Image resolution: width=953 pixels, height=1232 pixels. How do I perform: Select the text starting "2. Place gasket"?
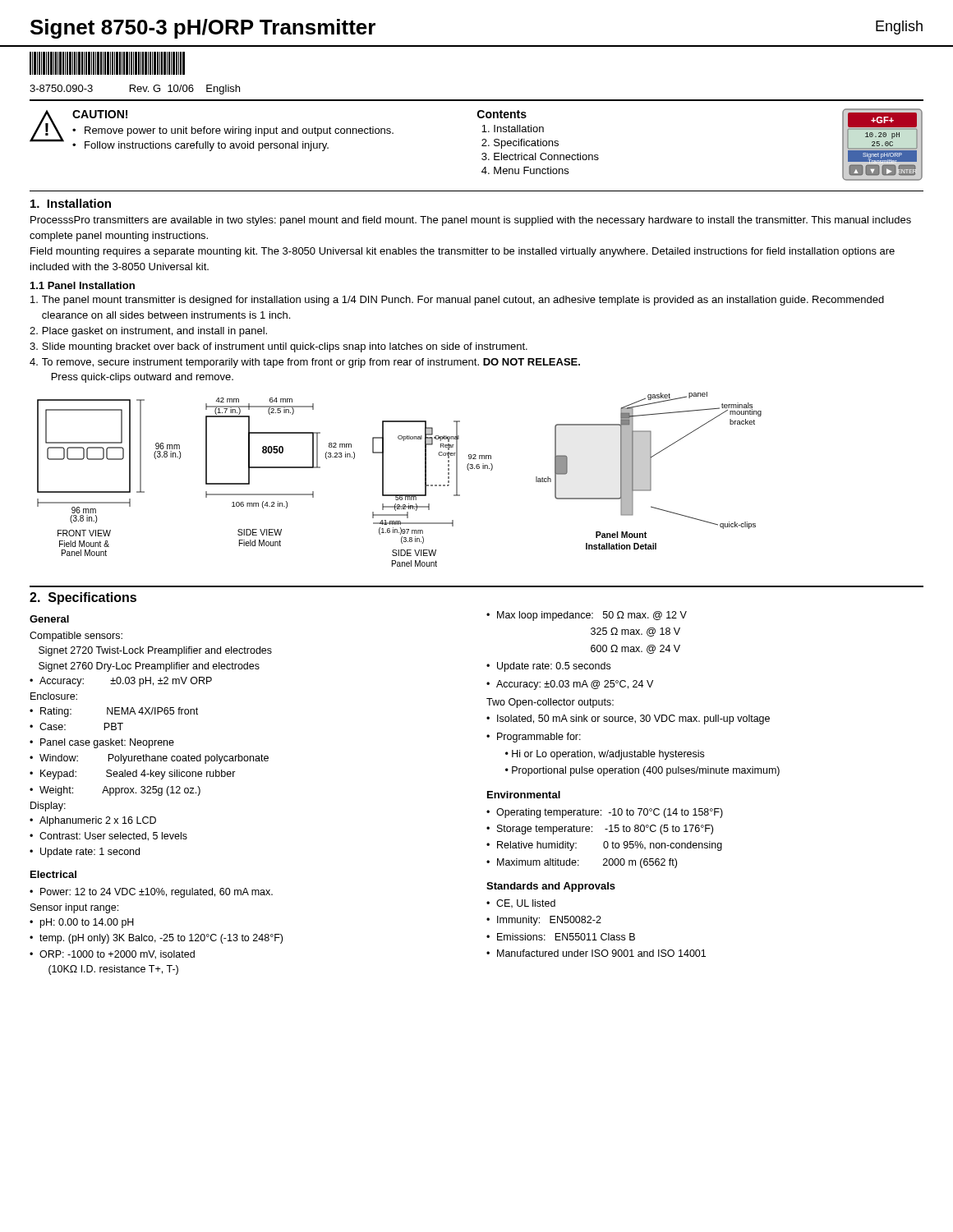pyautogui.click(x=149, y=331)
